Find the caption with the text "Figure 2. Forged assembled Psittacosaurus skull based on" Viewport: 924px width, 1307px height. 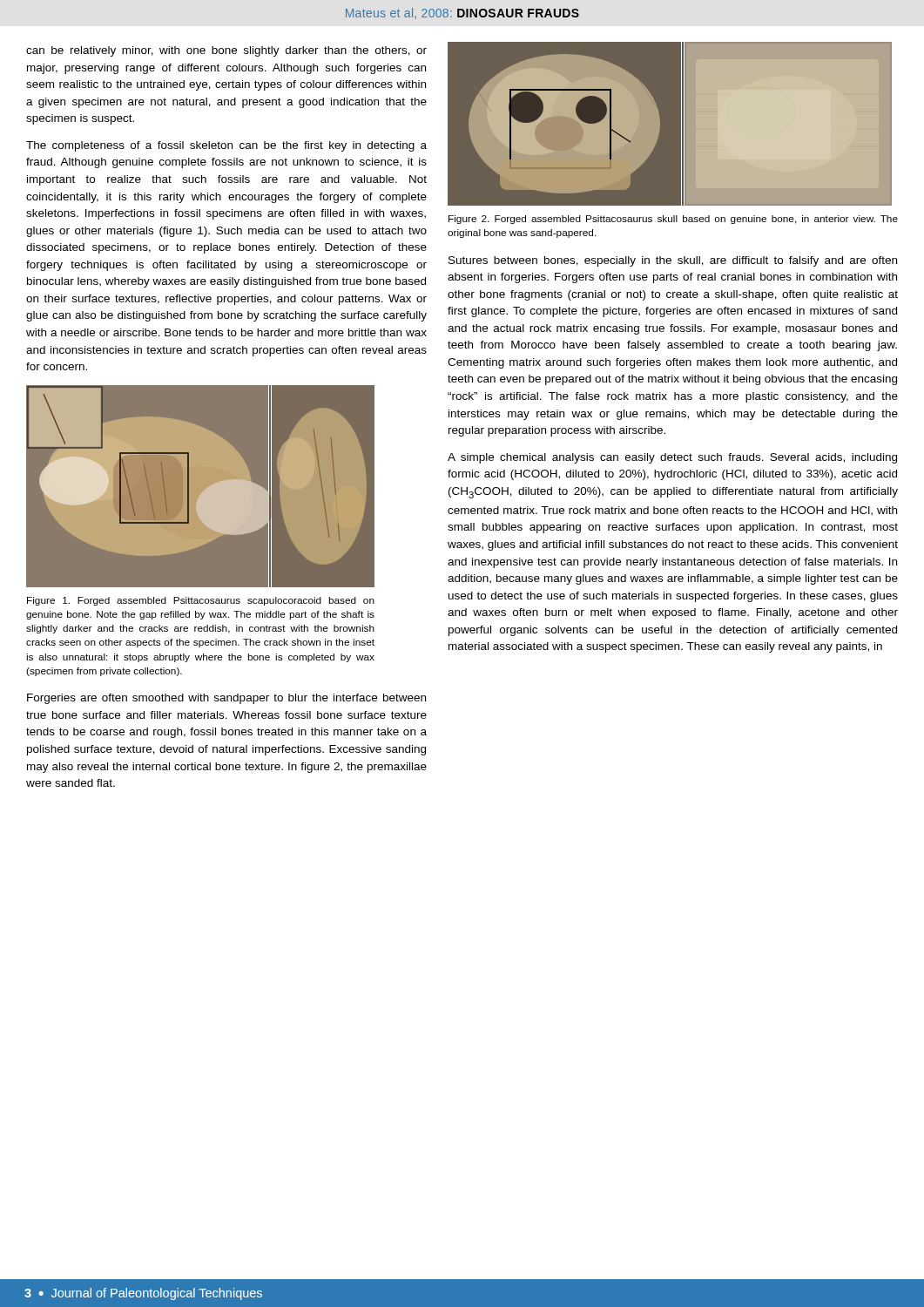[x=673, y=226]
